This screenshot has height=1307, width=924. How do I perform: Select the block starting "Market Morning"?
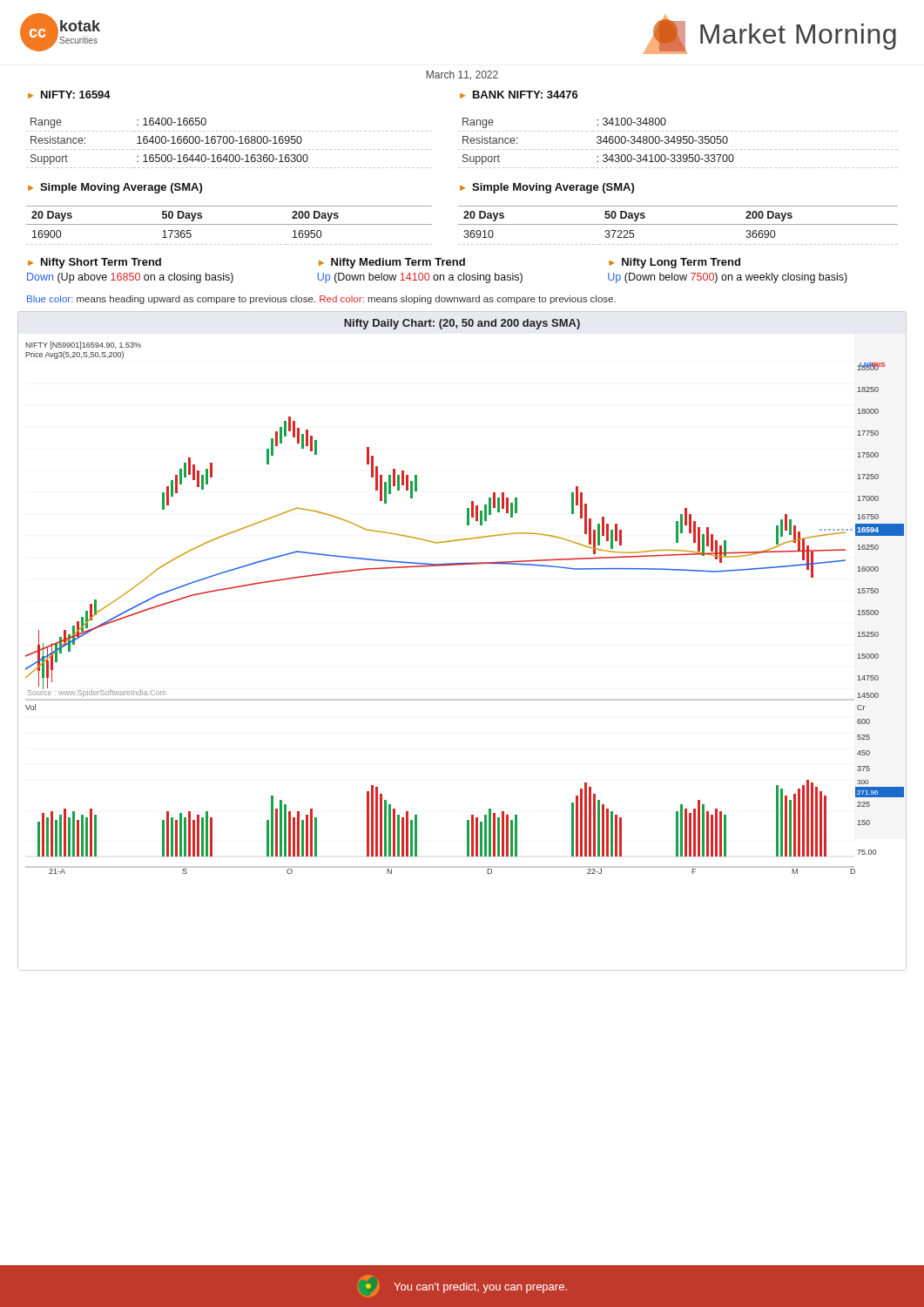pos(770,34)
